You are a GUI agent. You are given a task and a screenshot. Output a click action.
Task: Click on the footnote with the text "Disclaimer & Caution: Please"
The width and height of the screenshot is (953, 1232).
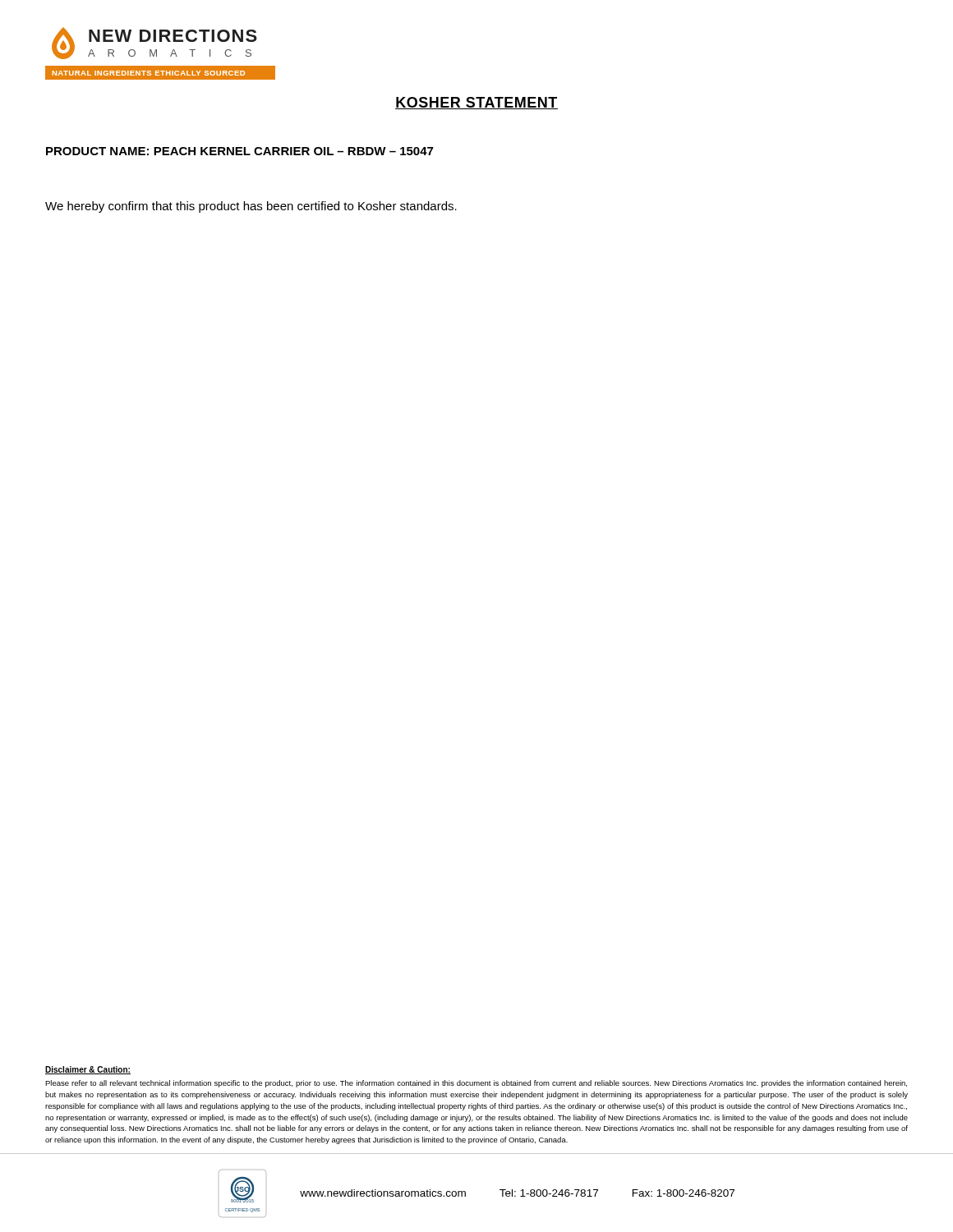(x=476, y=1106)
